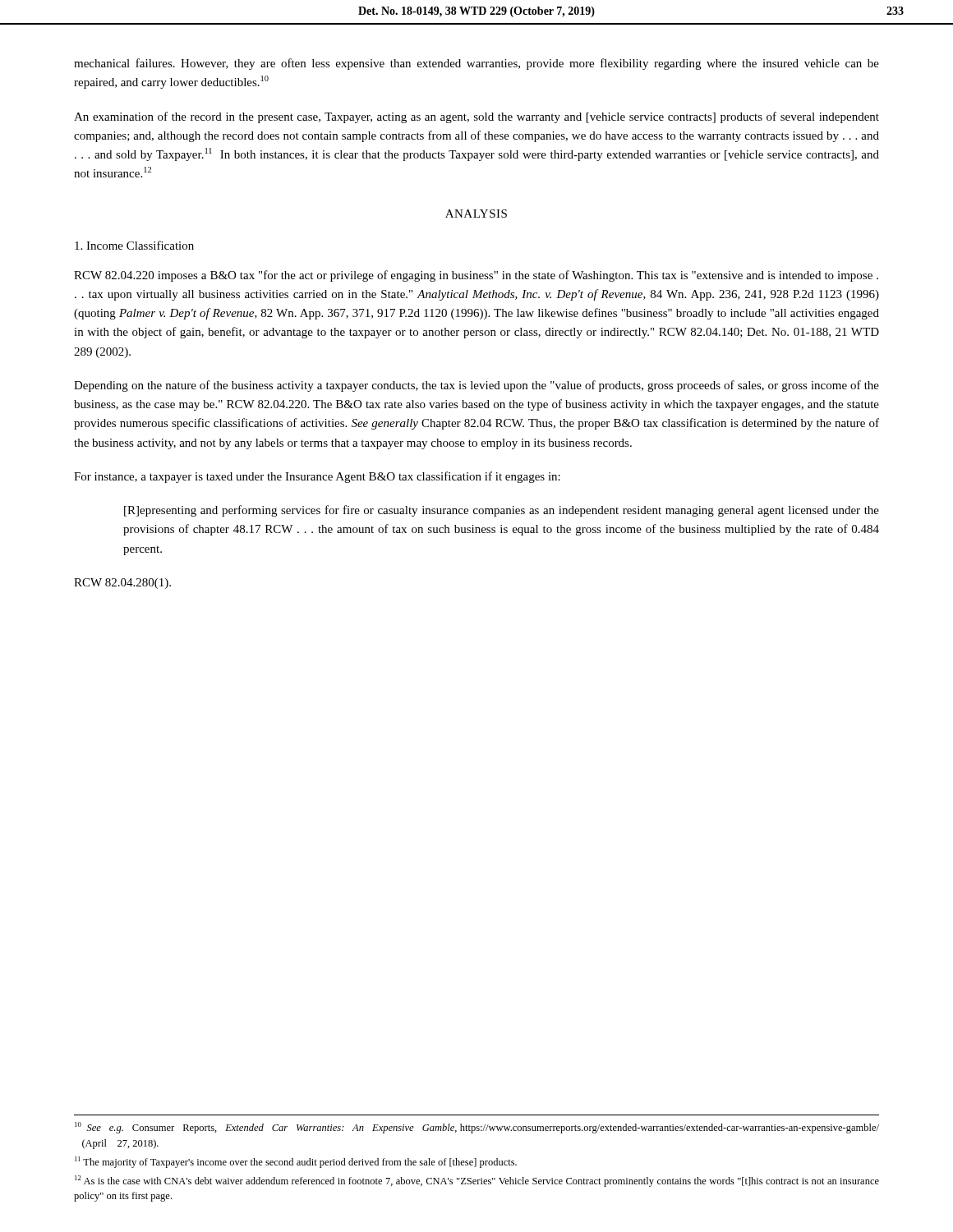
Task: Find "1. Income Classification" on this page
Action: (134, 245)
